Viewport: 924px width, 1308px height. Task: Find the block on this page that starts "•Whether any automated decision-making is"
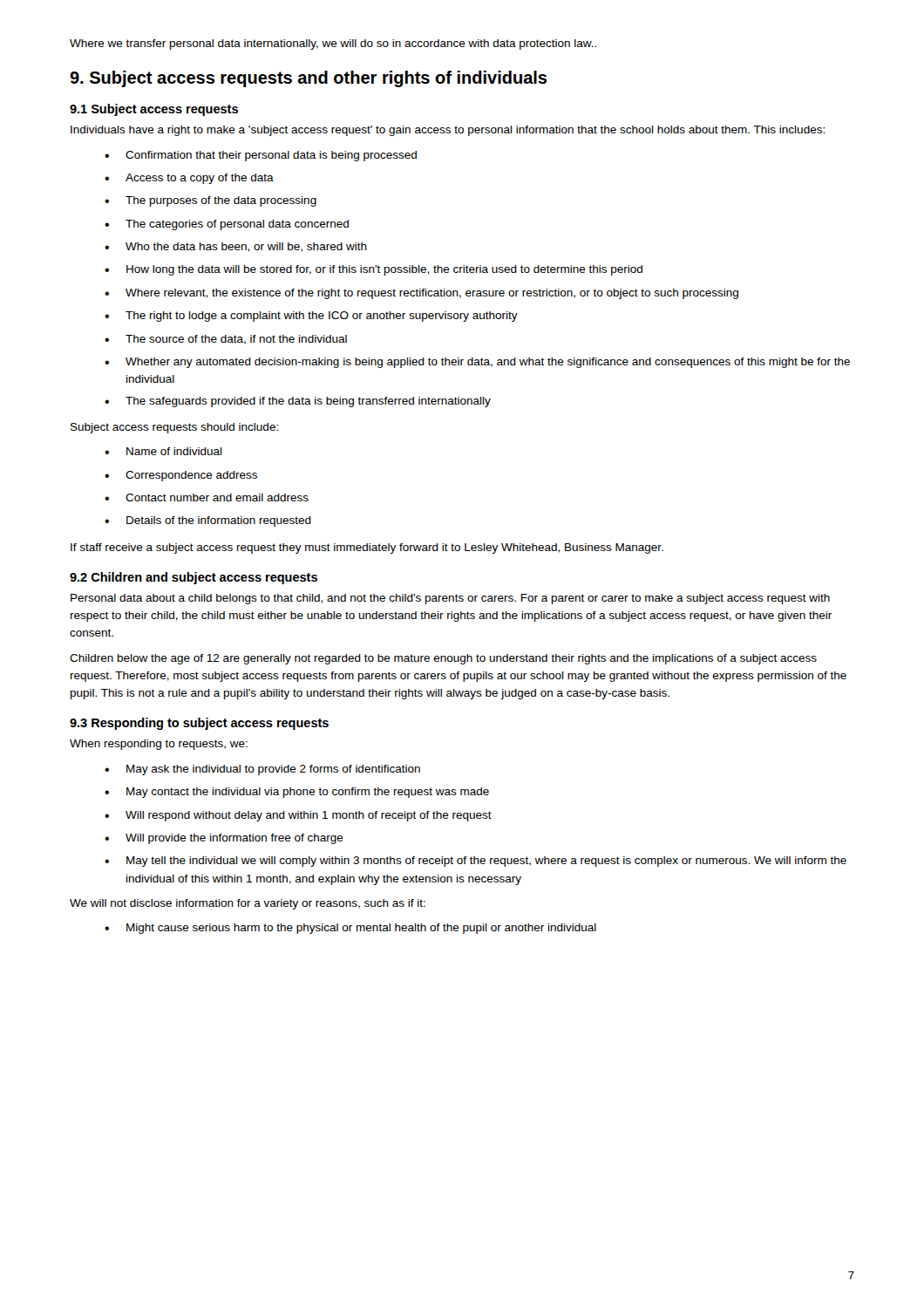point(479,371)
